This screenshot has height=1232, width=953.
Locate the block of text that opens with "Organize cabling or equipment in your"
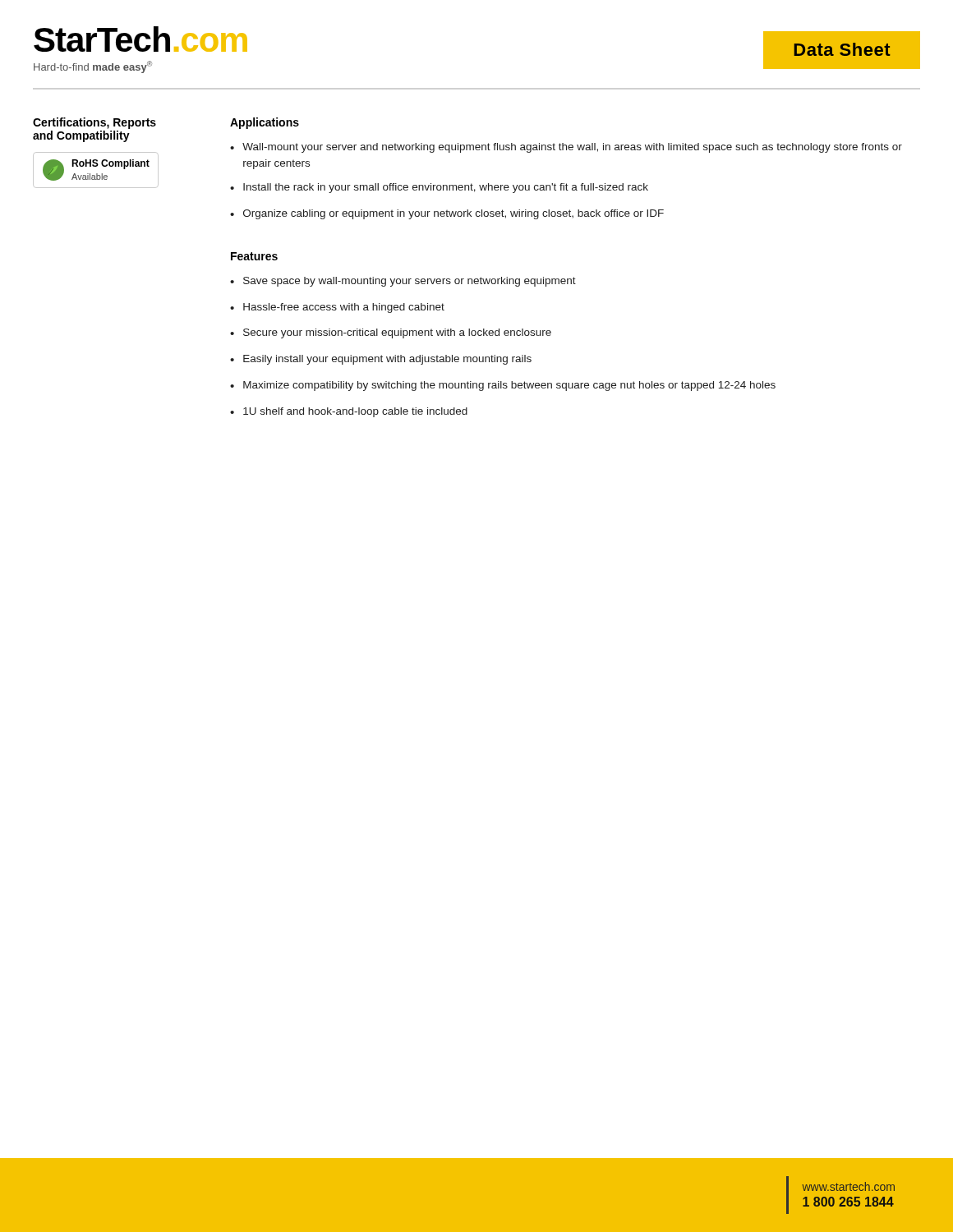tap(453, 213)
